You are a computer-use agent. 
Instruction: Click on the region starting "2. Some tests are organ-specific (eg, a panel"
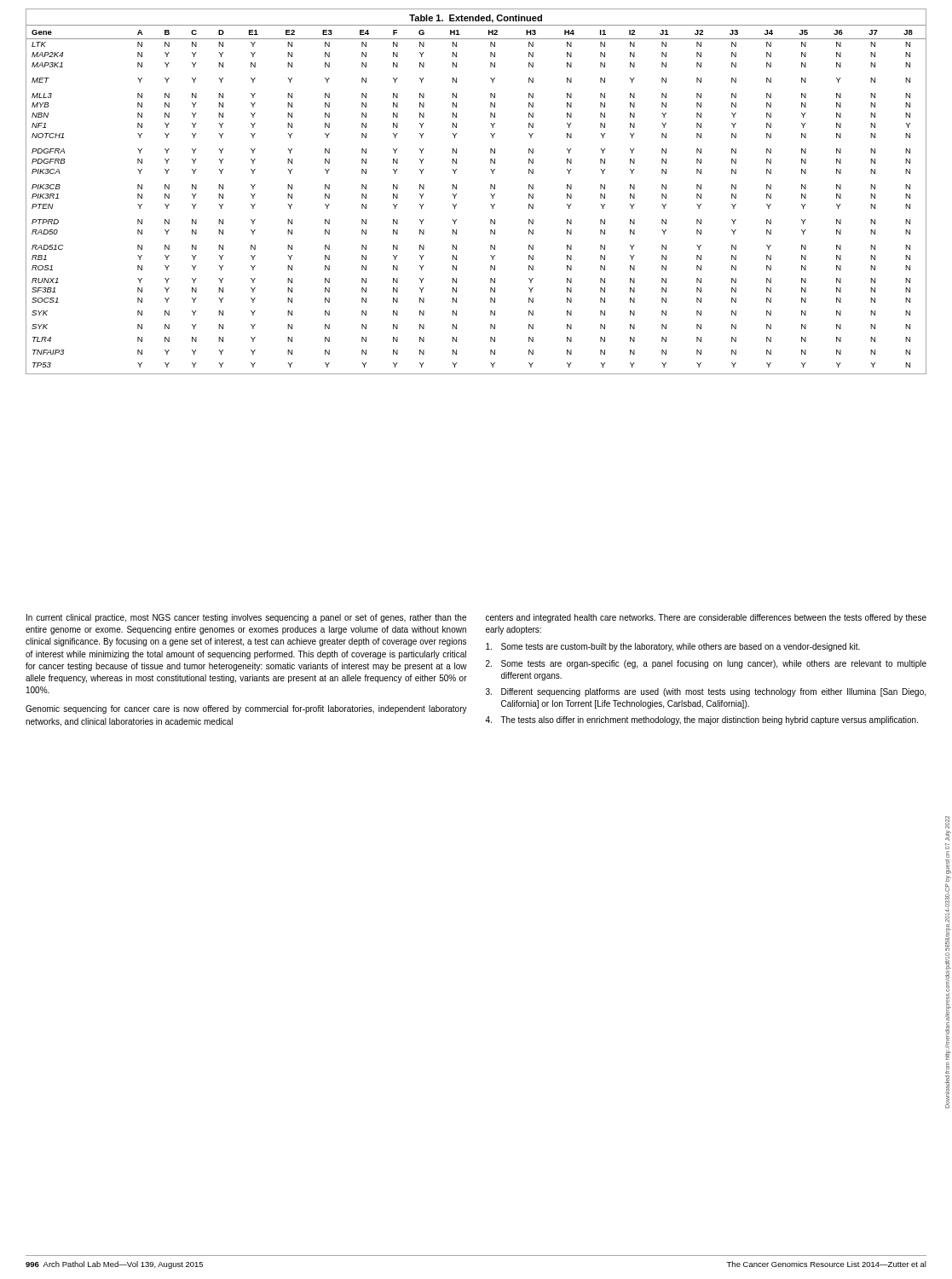[x=706, y=670]
